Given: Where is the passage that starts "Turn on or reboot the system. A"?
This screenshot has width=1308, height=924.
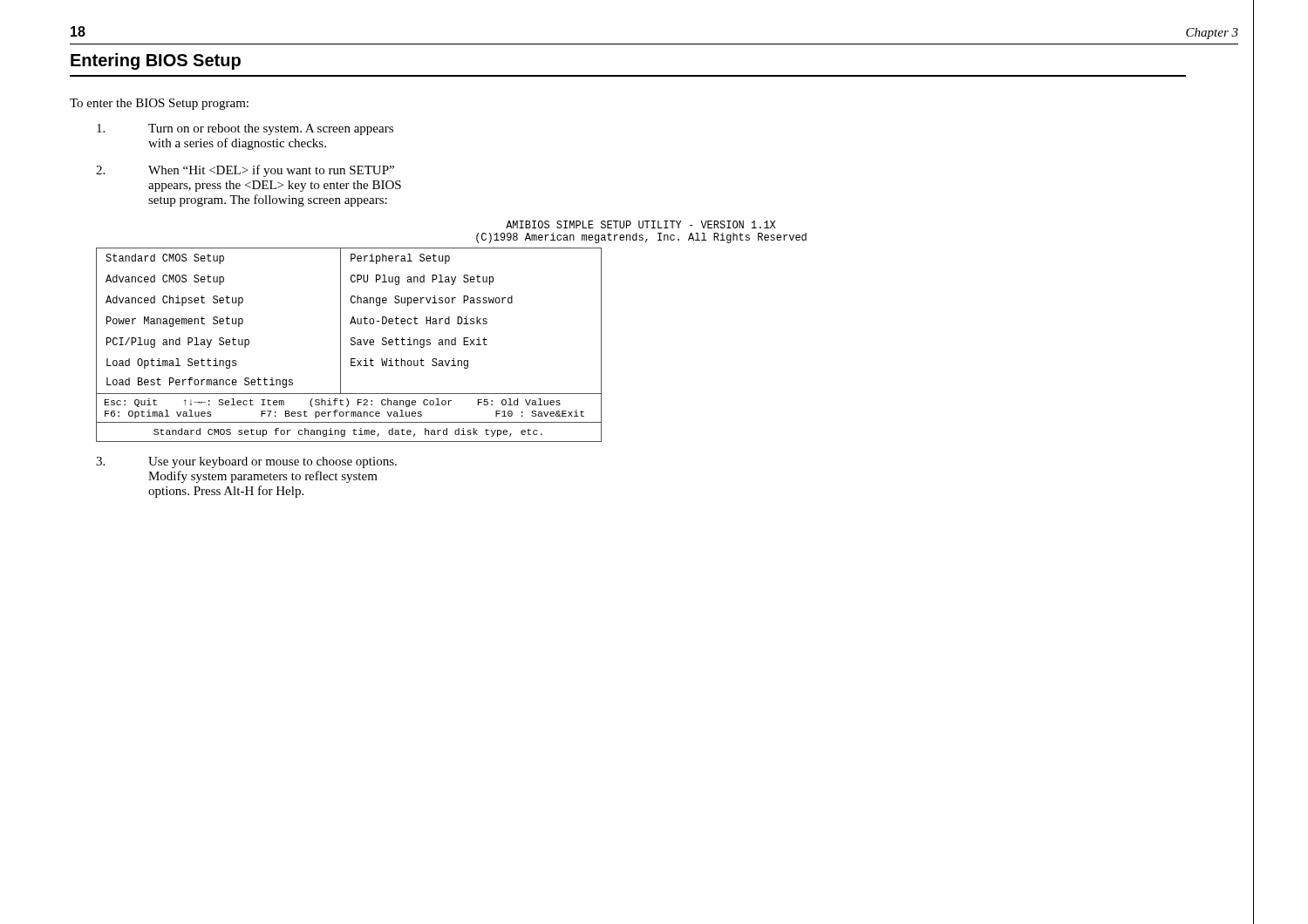Looking at the screenshot, I should (245, 129).
